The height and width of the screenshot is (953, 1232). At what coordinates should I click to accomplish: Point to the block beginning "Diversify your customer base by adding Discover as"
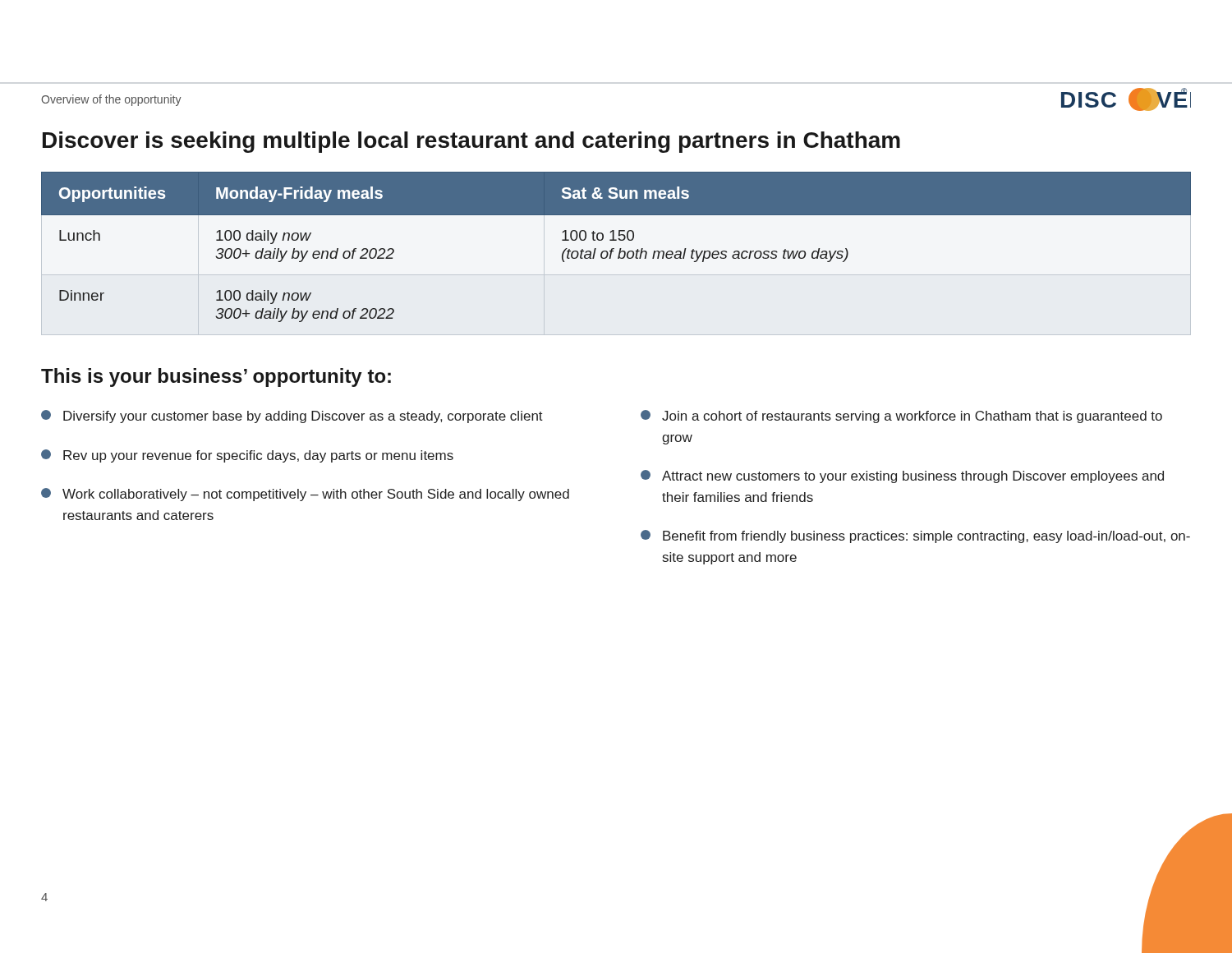[292, 416]
